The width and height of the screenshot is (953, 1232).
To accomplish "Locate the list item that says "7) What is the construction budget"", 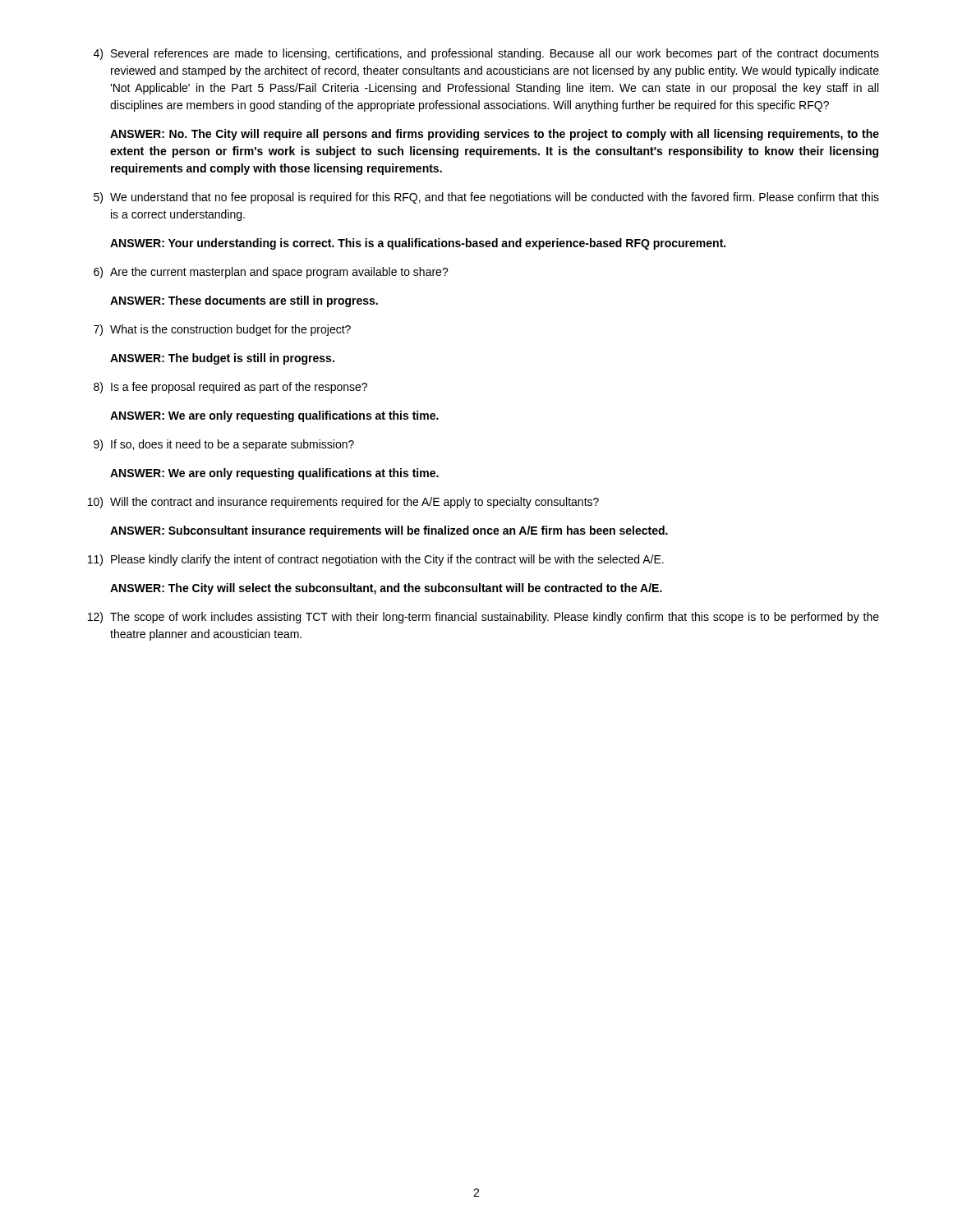I will tap(222, 330).
